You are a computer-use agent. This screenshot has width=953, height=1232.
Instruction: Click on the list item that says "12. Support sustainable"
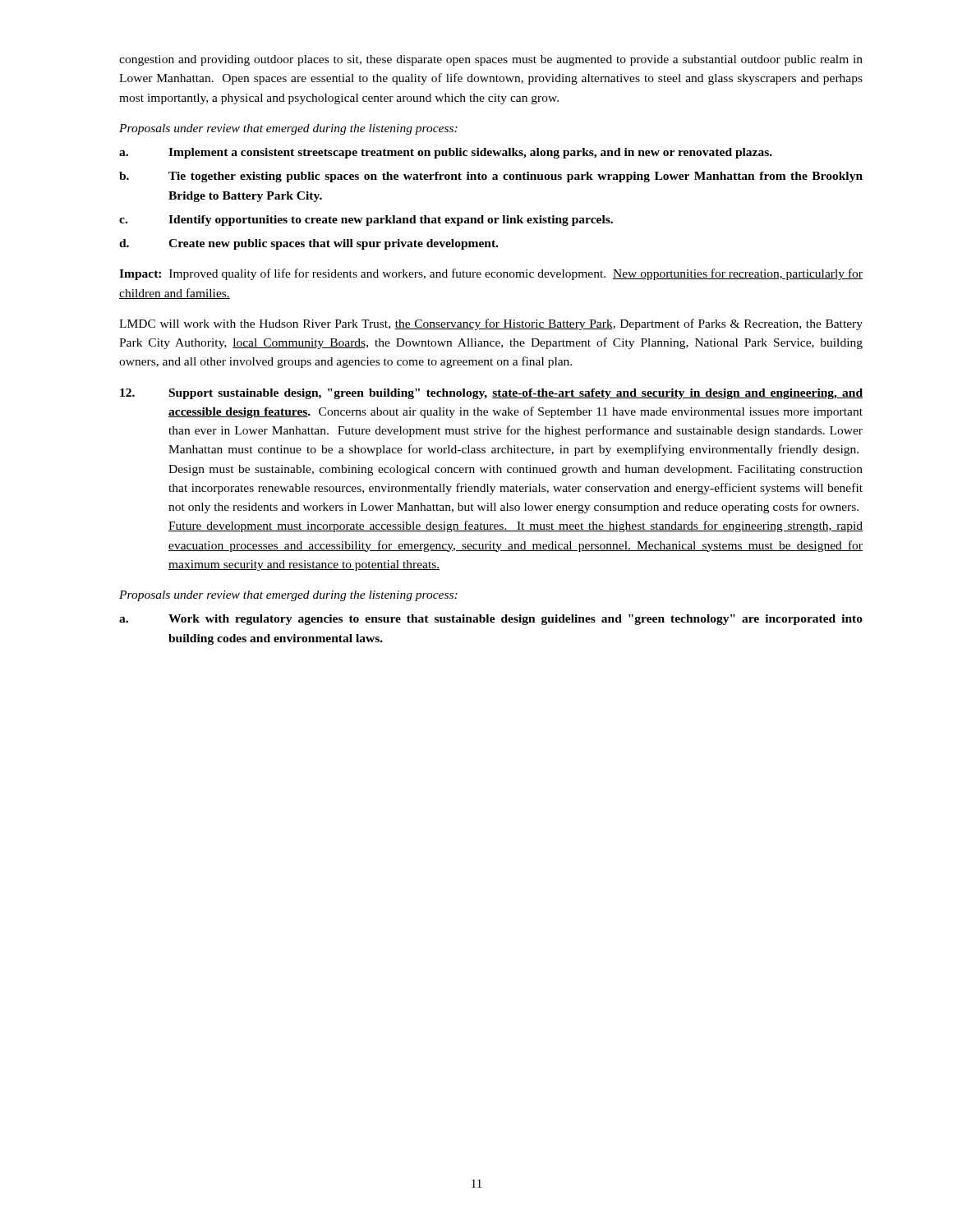coord(491,478)
